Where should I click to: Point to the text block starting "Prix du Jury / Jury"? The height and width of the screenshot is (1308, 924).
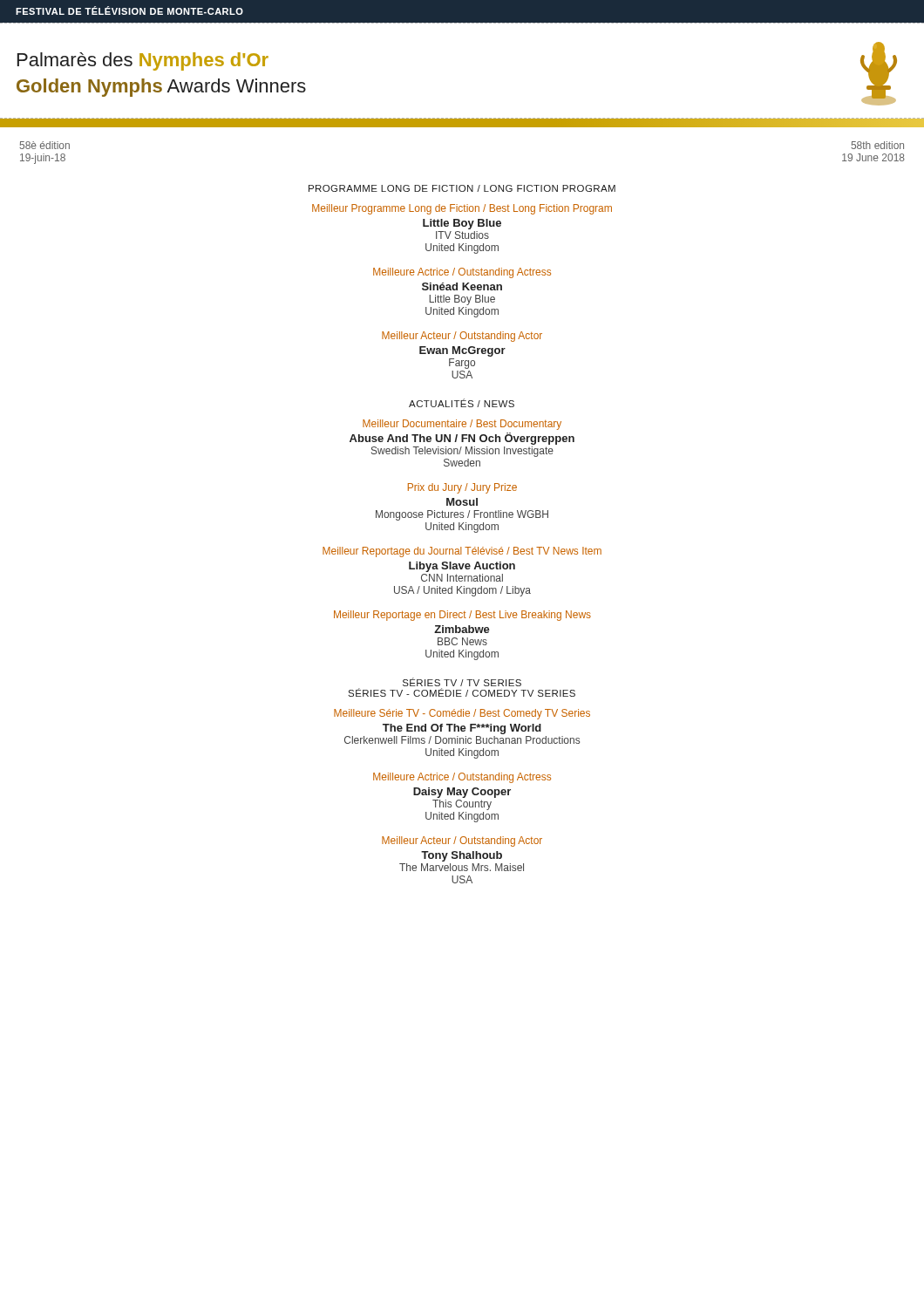(x=462, y=507)
